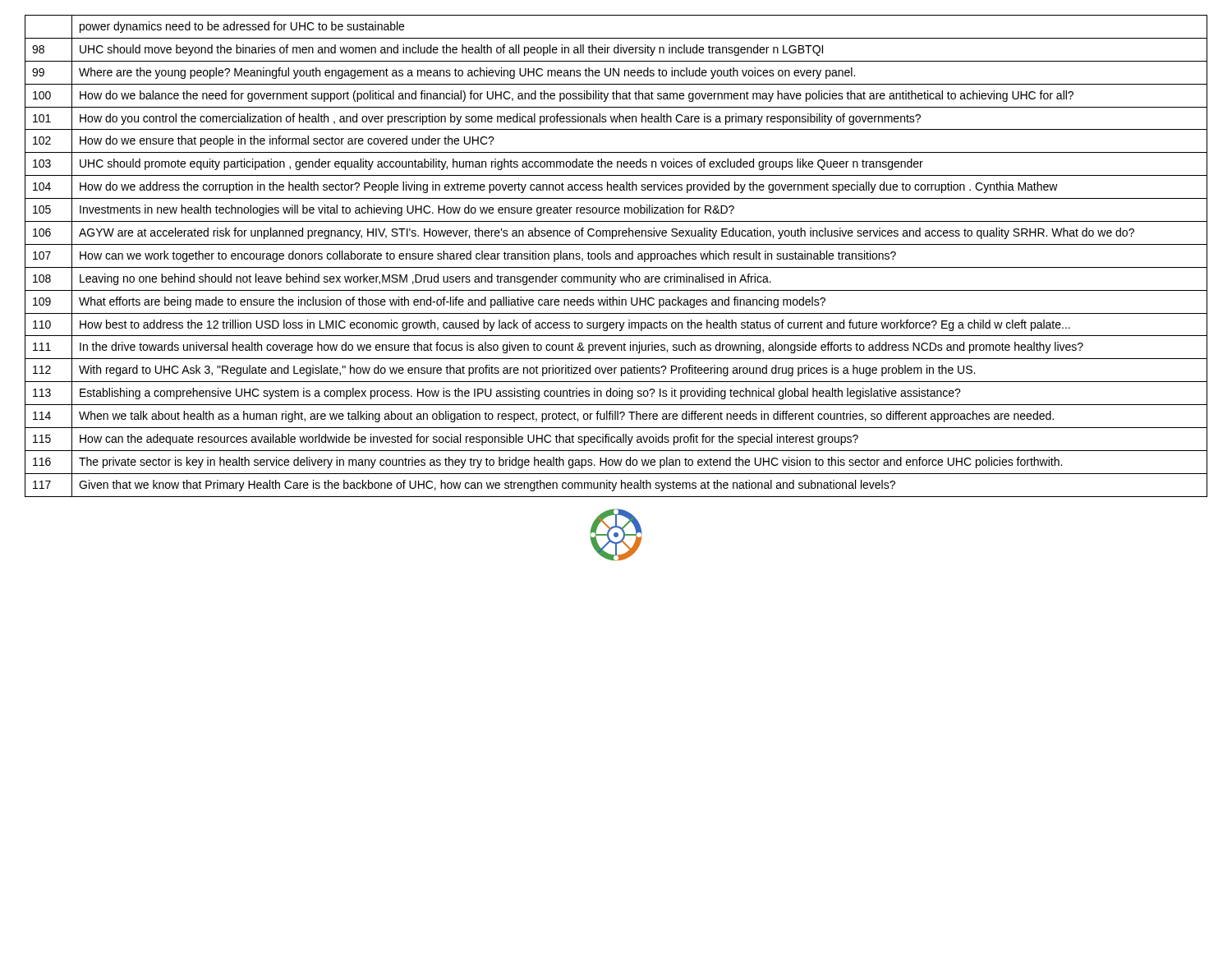Select the table that reads "How do we balance the"
1232x953 pixels.
click(x=616, y=256)
